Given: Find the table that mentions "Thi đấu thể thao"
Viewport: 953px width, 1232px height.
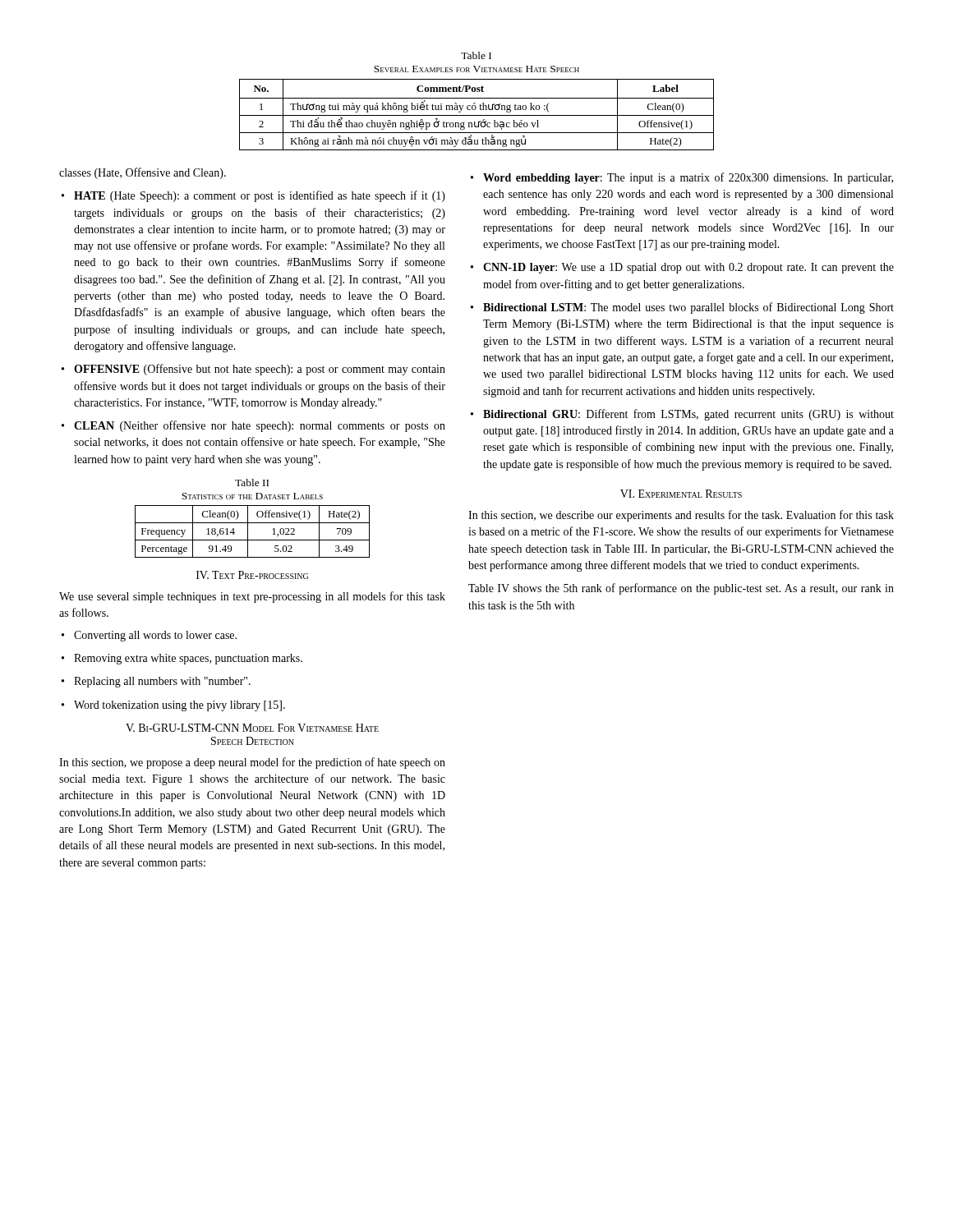Looking at the screenshot, I should pos(476,115).
